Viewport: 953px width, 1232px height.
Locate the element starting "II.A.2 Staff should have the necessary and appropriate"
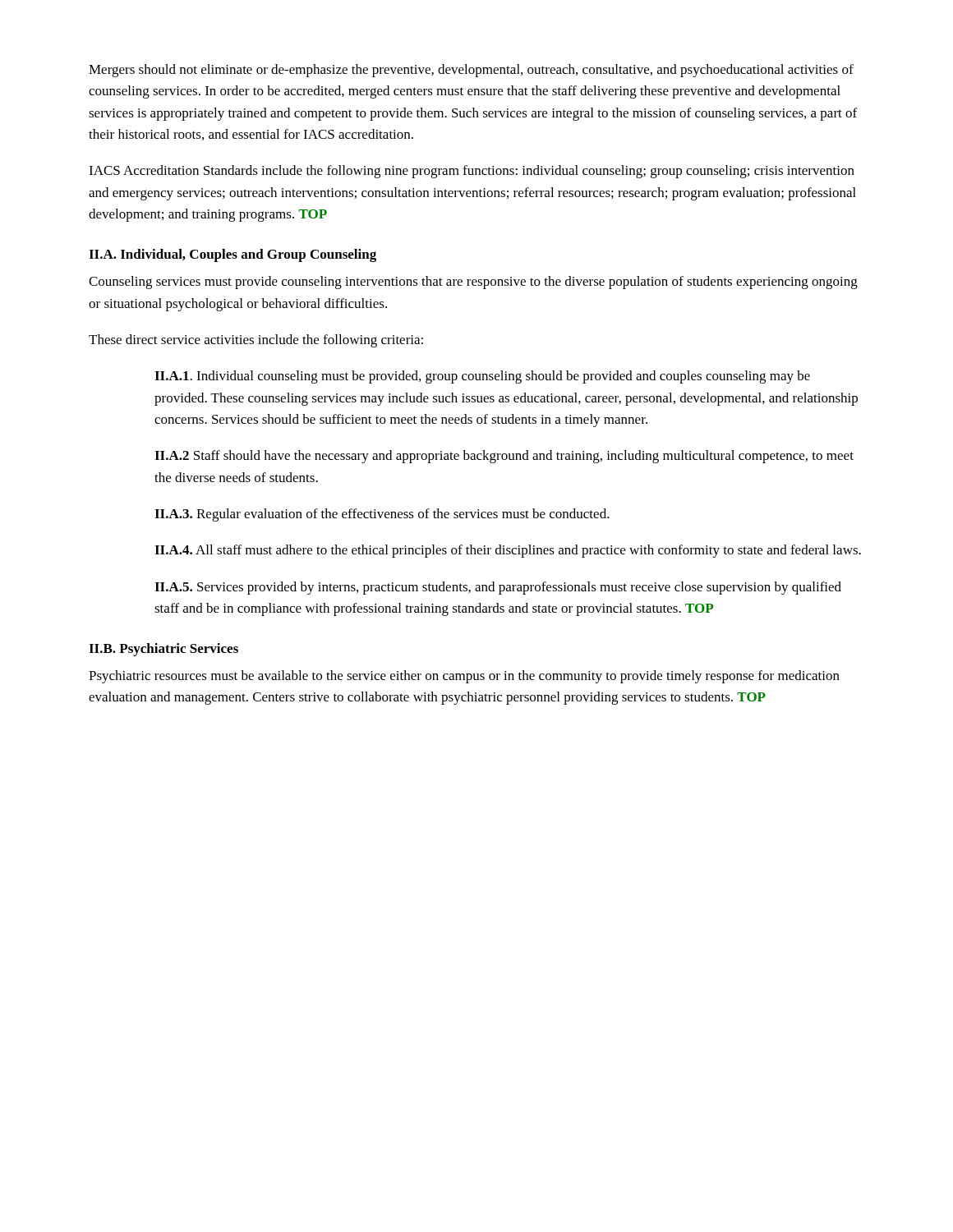(504, 466)
